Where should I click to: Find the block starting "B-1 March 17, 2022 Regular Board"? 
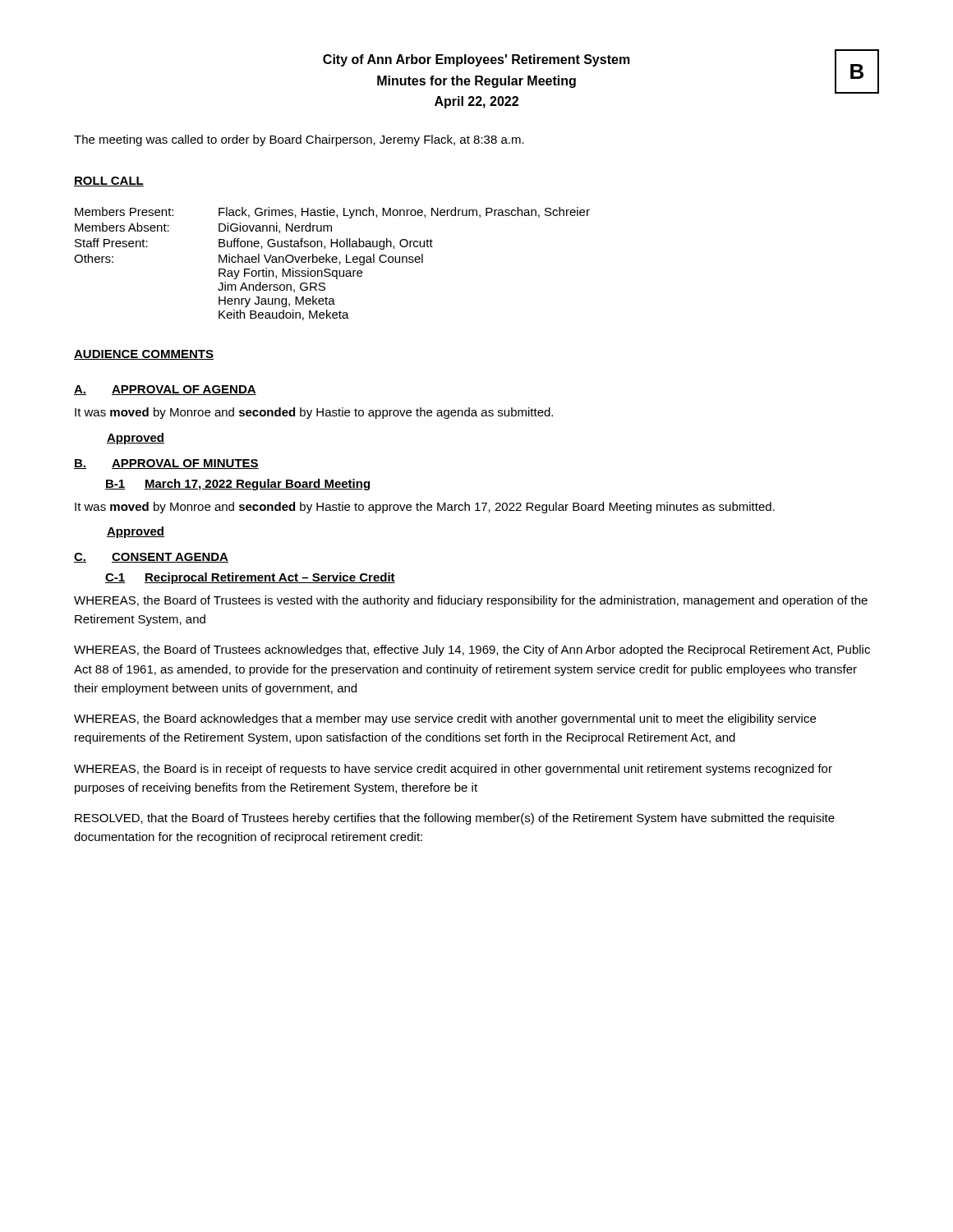click(238, 483)
